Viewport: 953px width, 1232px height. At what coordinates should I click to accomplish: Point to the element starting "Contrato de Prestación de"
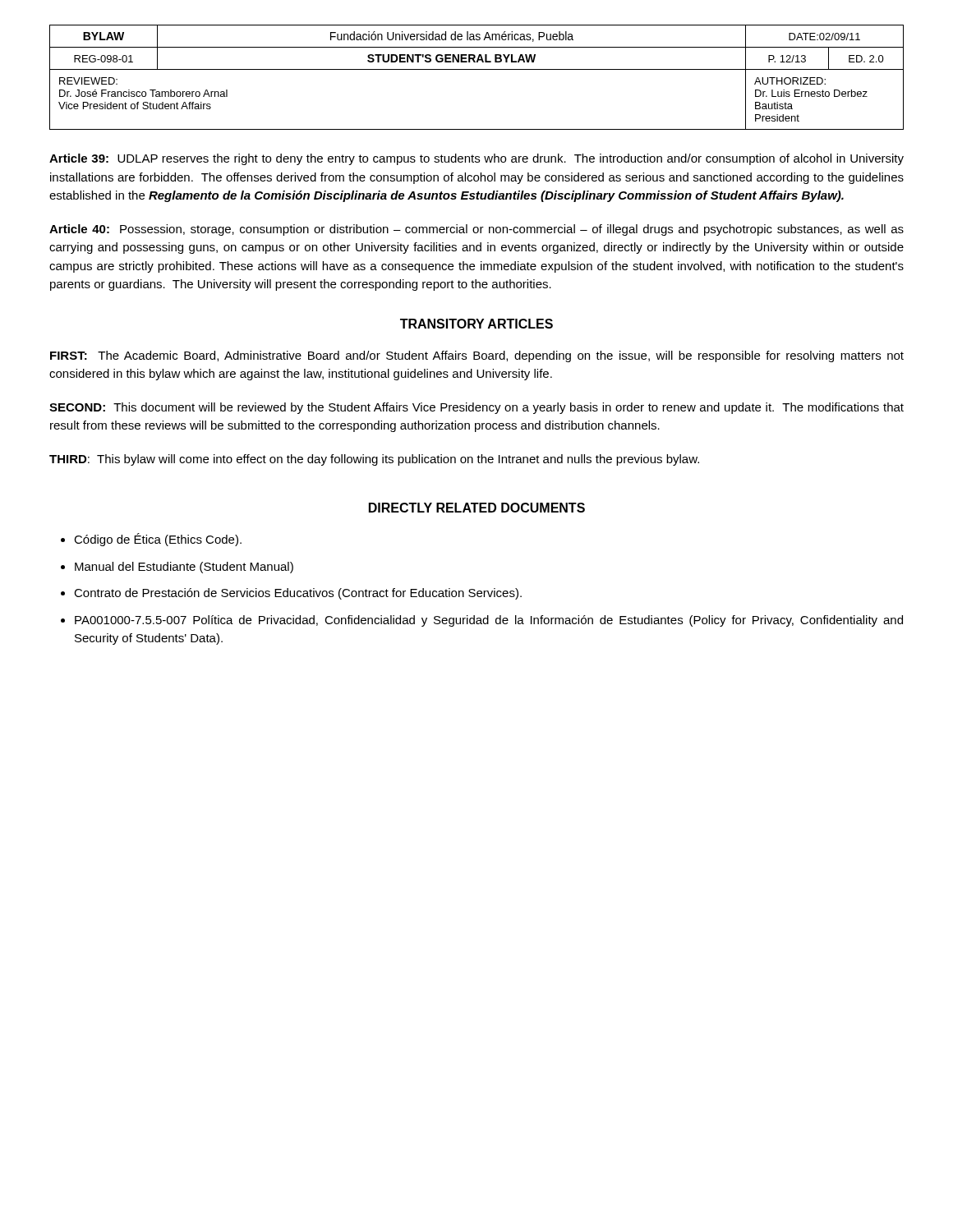(298, 593)
